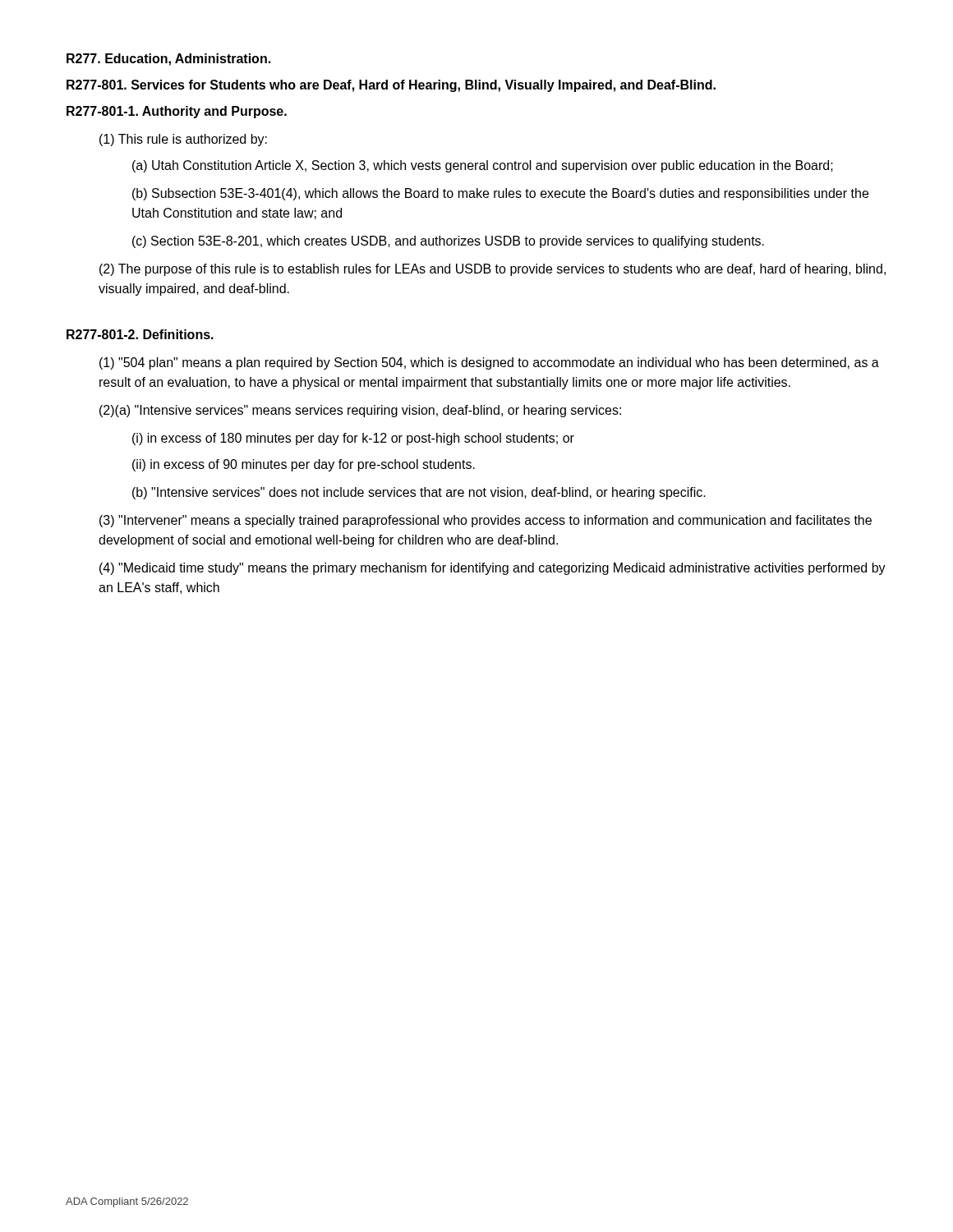Screen dimensions: 1232x953
Task: Find the list item containing "(b) Subsection 53E-3-401(4),"
Action: click(500, 203)
